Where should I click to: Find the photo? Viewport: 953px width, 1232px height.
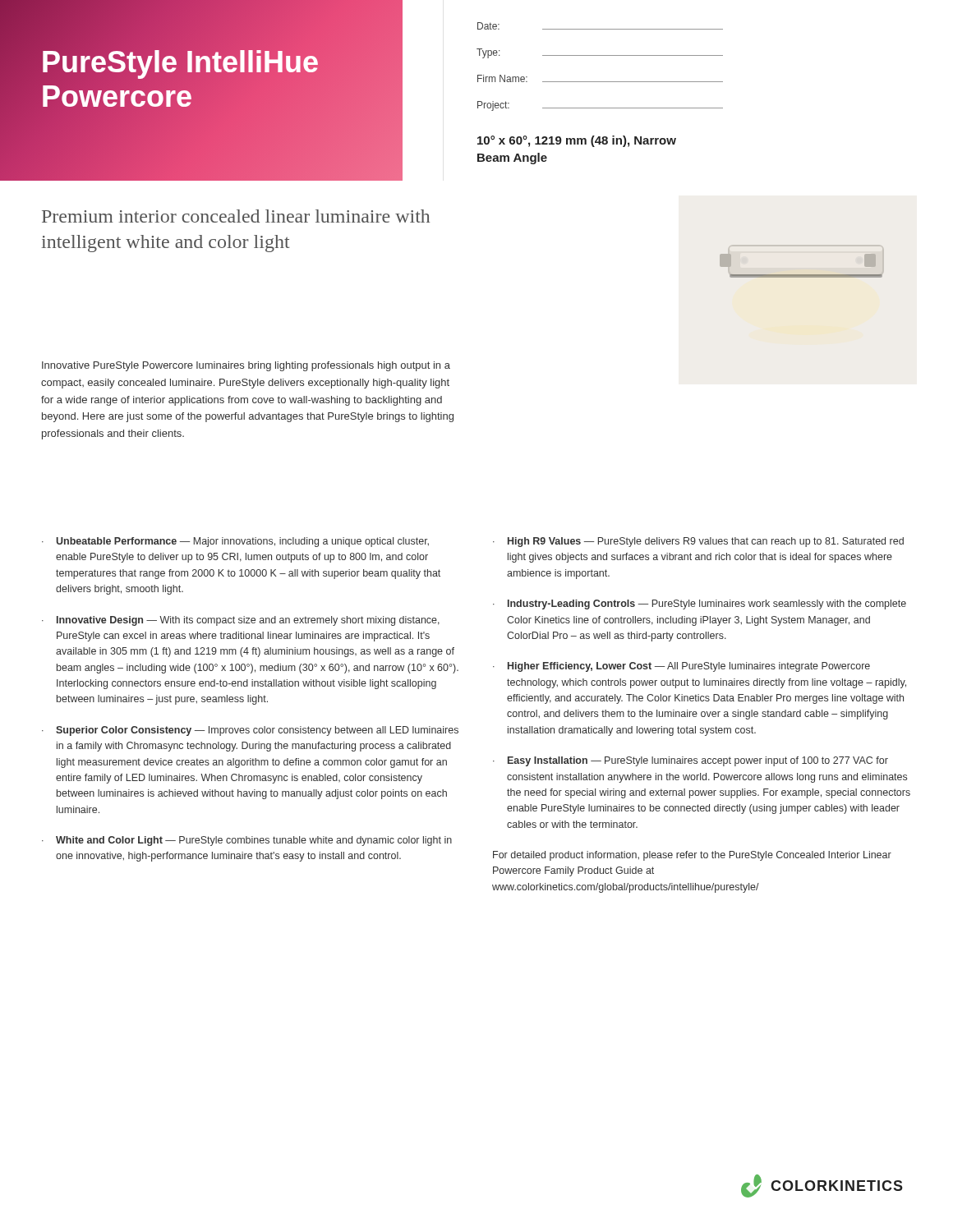click(x=798, y=290)
